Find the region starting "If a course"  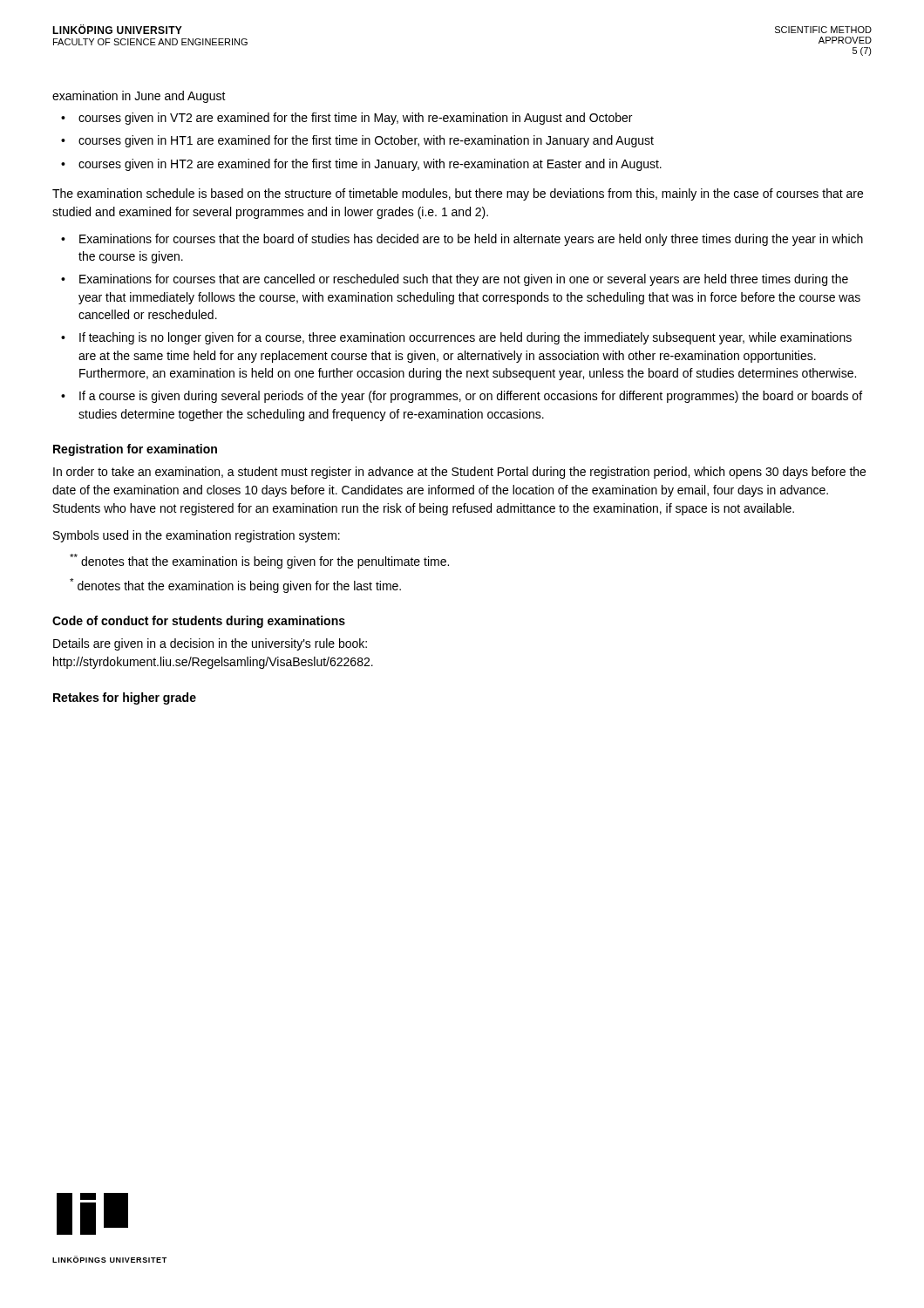470,405
